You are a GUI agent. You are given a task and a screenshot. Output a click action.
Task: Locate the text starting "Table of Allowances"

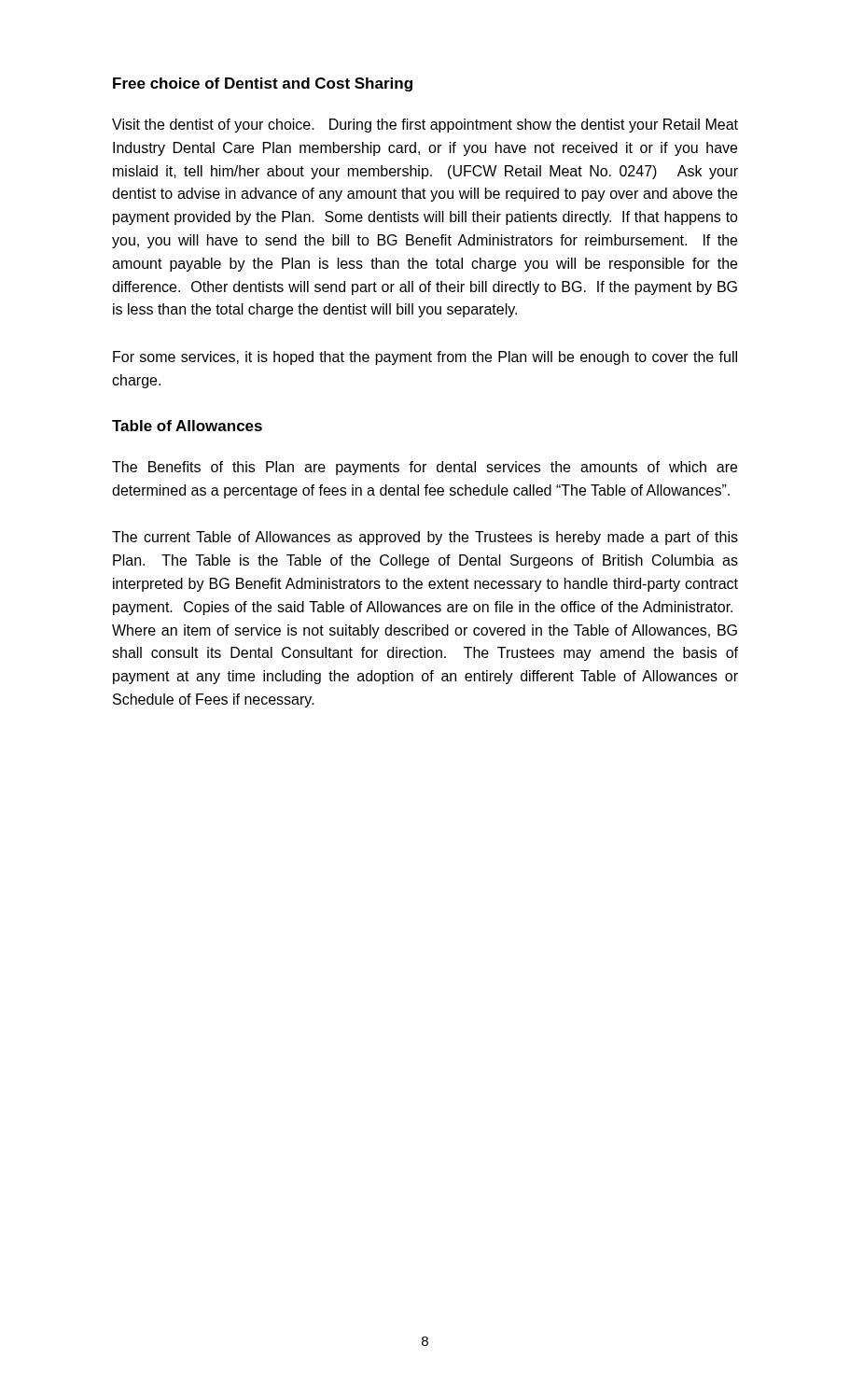(x=187, y=426)
